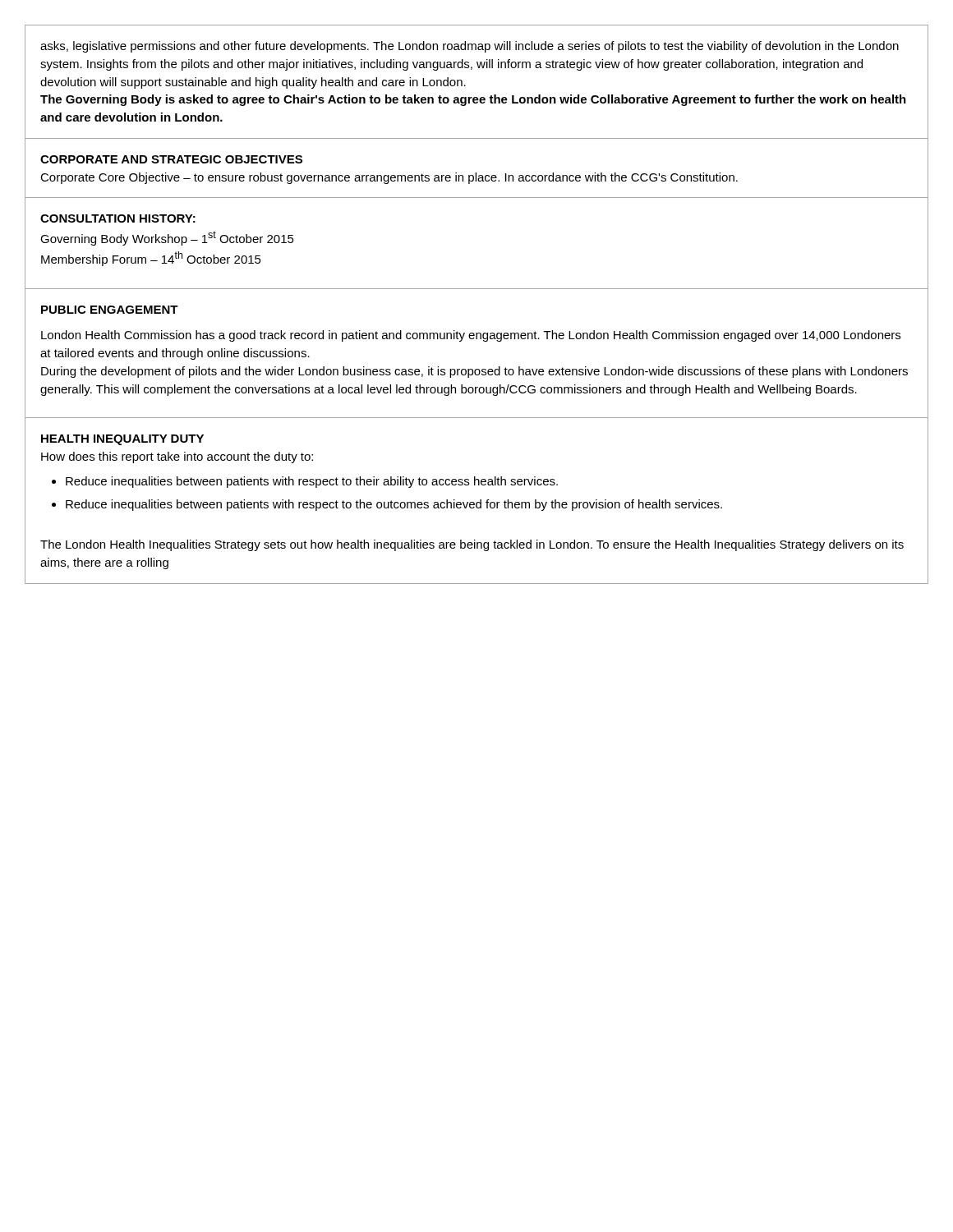Select the text block that says "During the development of pilots and the"
The width and height of the screenshot is (953, 1232).
pyautogui.click(x=476, y=380)
